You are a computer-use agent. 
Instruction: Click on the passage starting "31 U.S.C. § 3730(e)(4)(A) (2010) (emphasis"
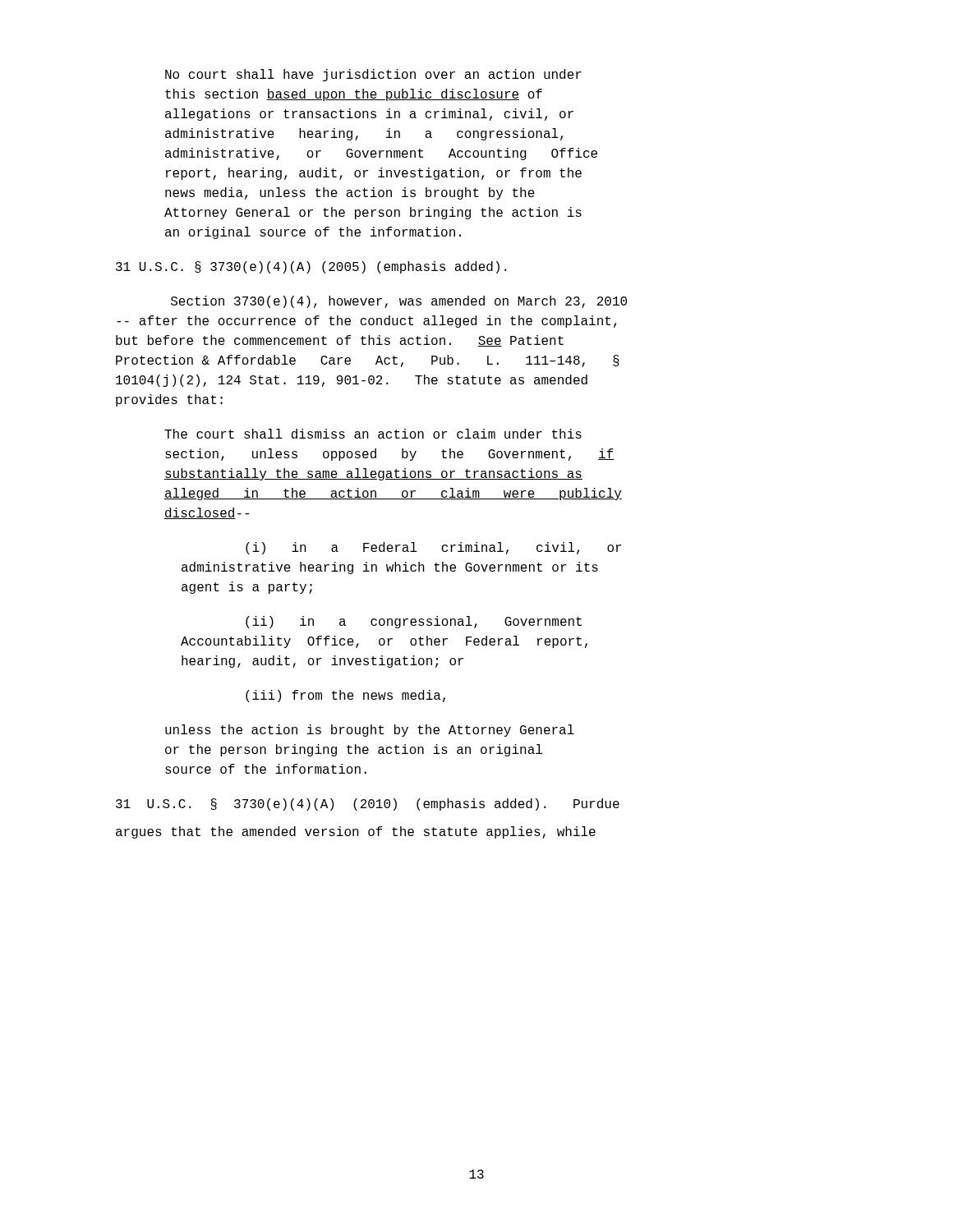(x=367, y=805)
